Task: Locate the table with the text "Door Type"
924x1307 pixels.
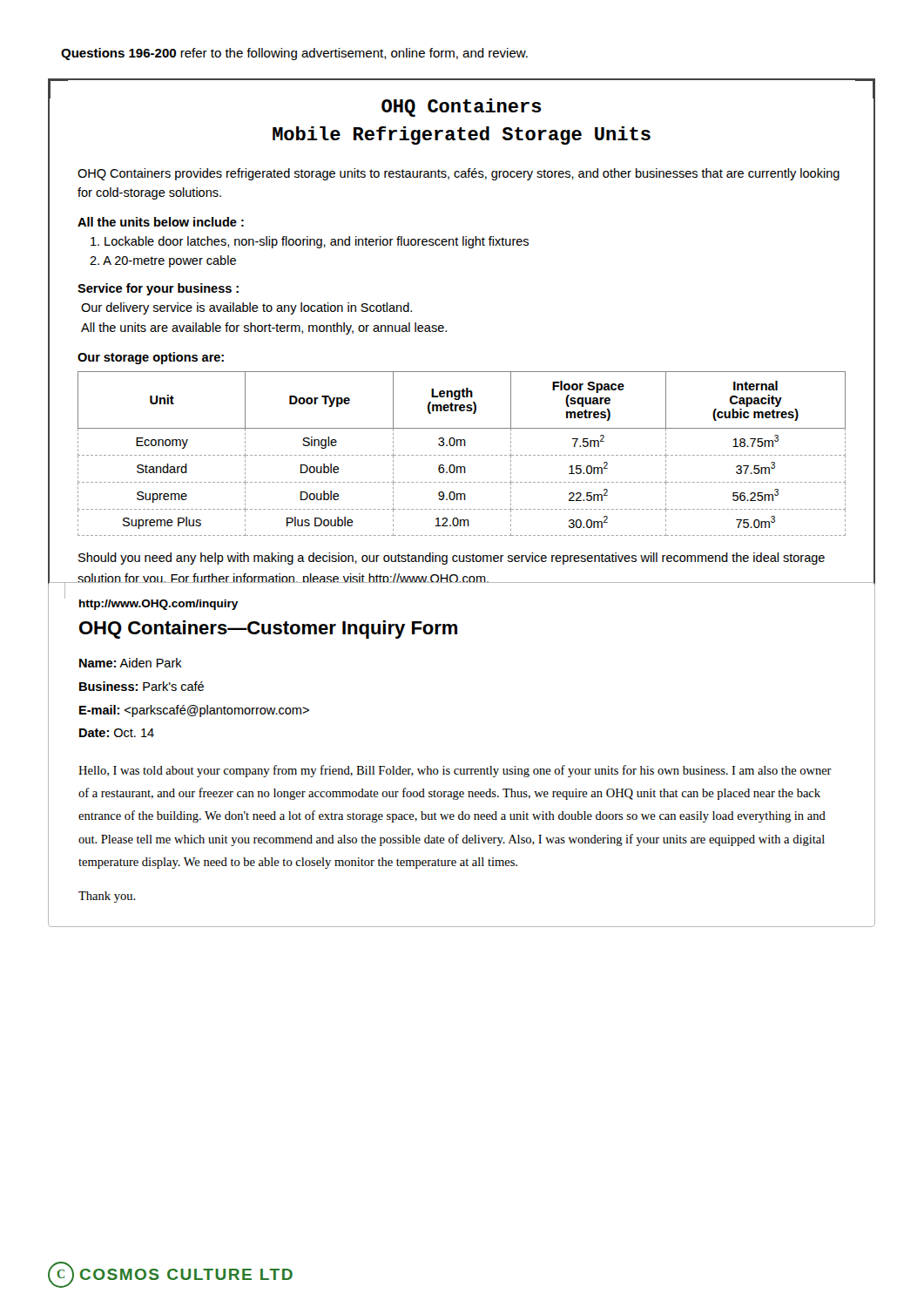Action: pyautogui.click(x=462, y=454)
